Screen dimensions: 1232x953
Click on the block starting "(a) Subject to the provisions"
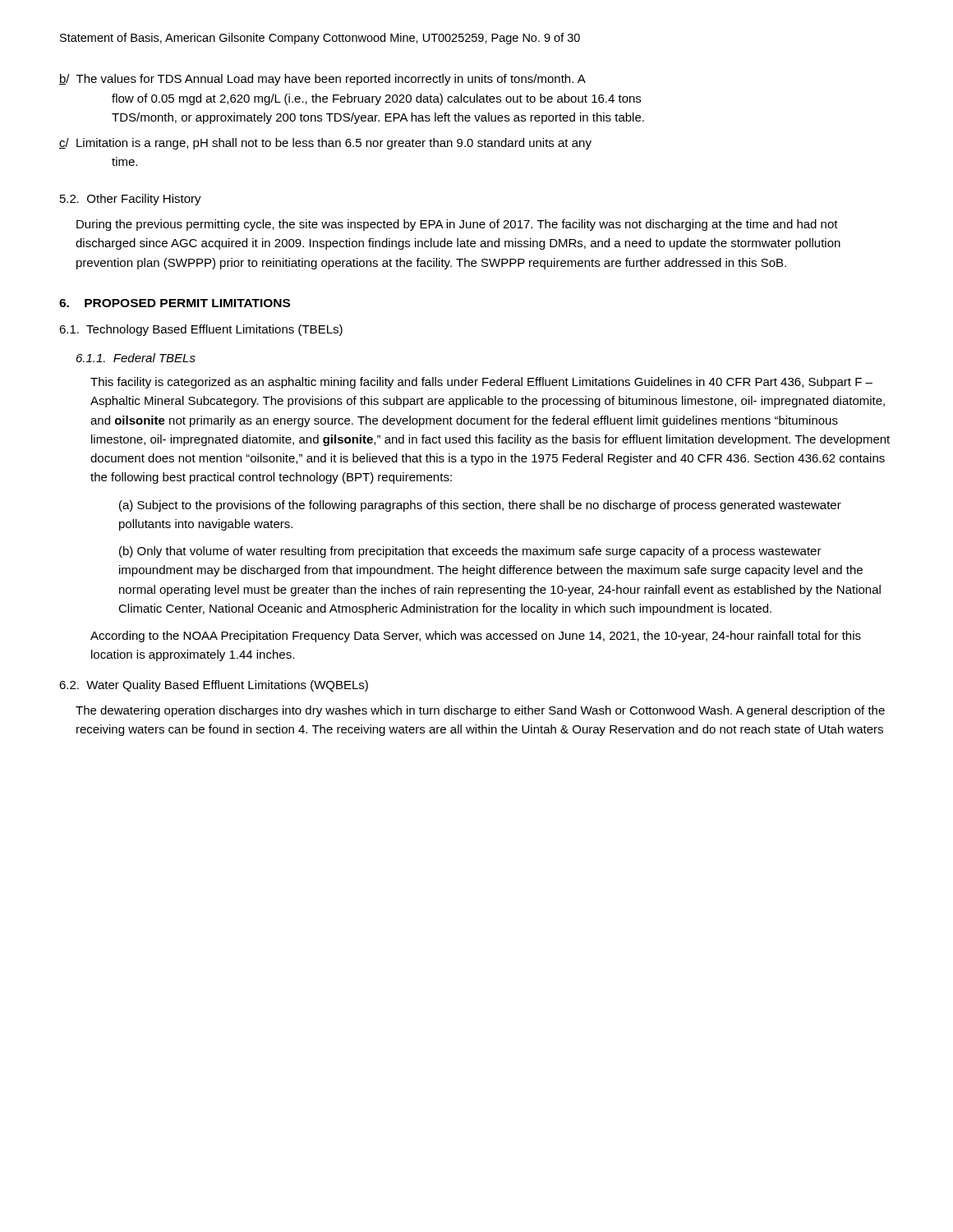tap(480, 514)
